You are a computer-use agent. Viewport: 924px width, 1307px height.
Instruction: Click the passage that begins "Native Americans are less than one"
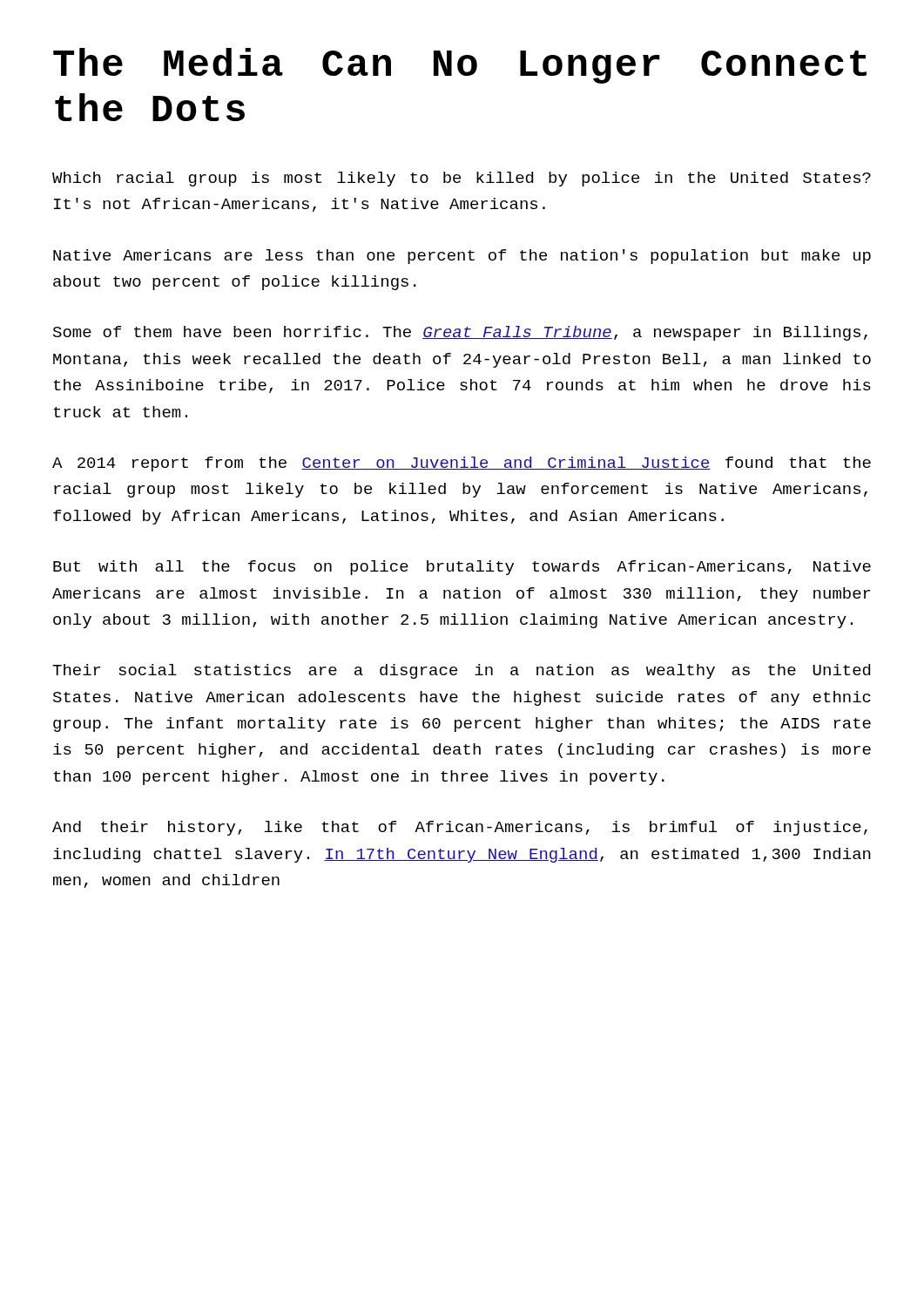click(x=462, y=269)
